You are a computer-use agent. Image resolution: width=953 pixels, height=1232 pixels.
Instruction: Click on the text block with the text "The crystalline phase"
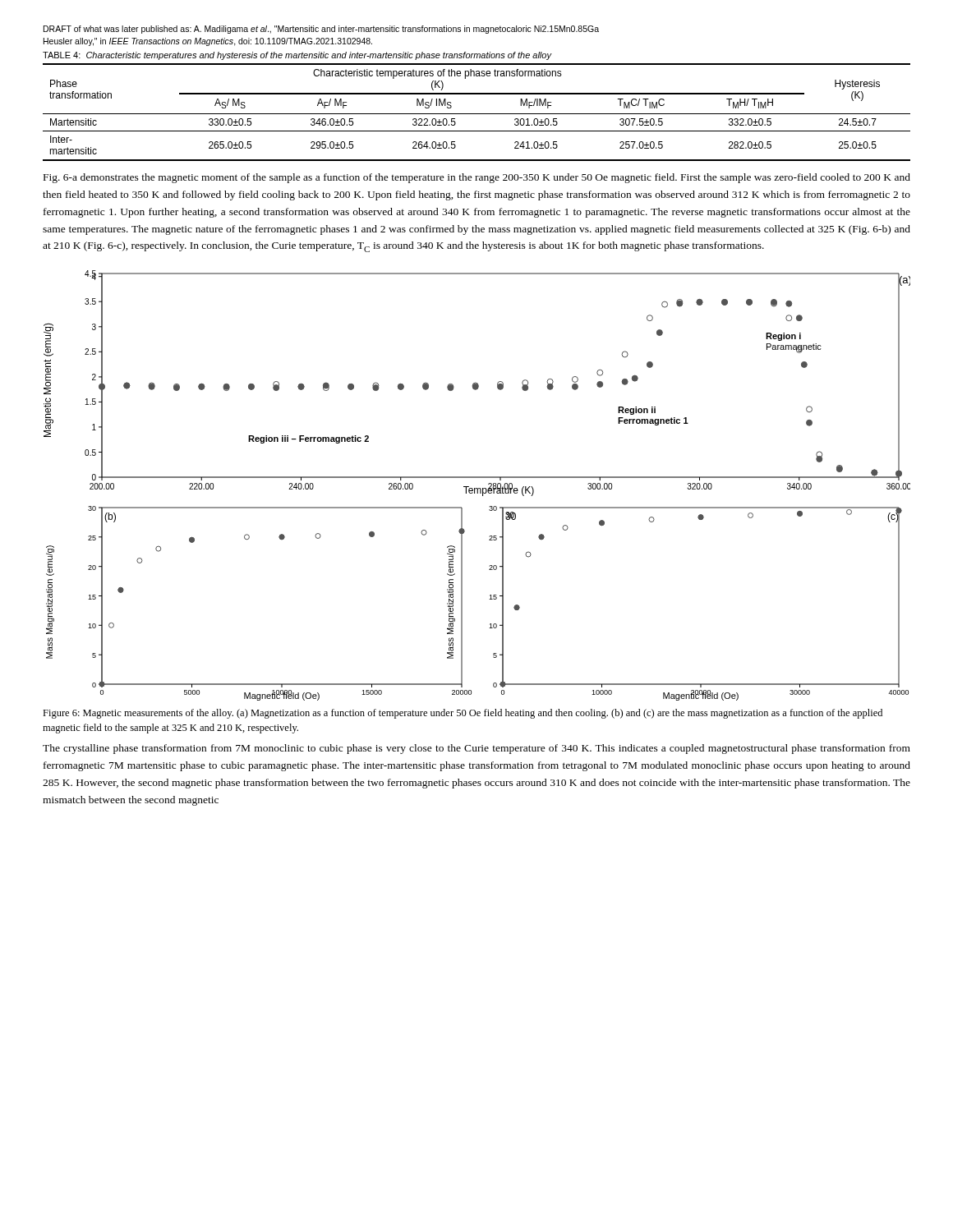[476, 773]
